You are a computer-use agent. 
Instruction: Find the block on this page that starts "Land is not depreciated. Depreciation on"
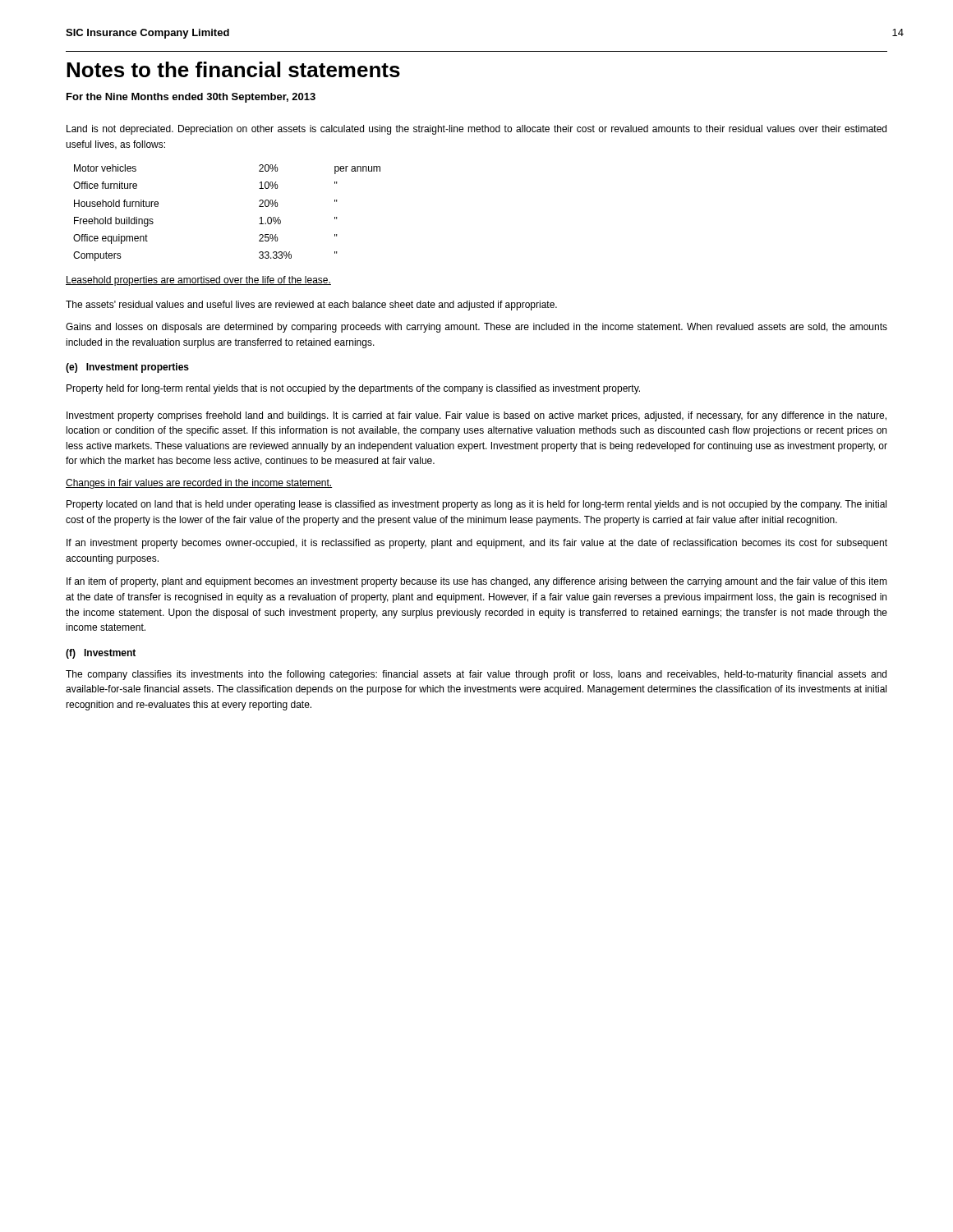coord(476,137)
